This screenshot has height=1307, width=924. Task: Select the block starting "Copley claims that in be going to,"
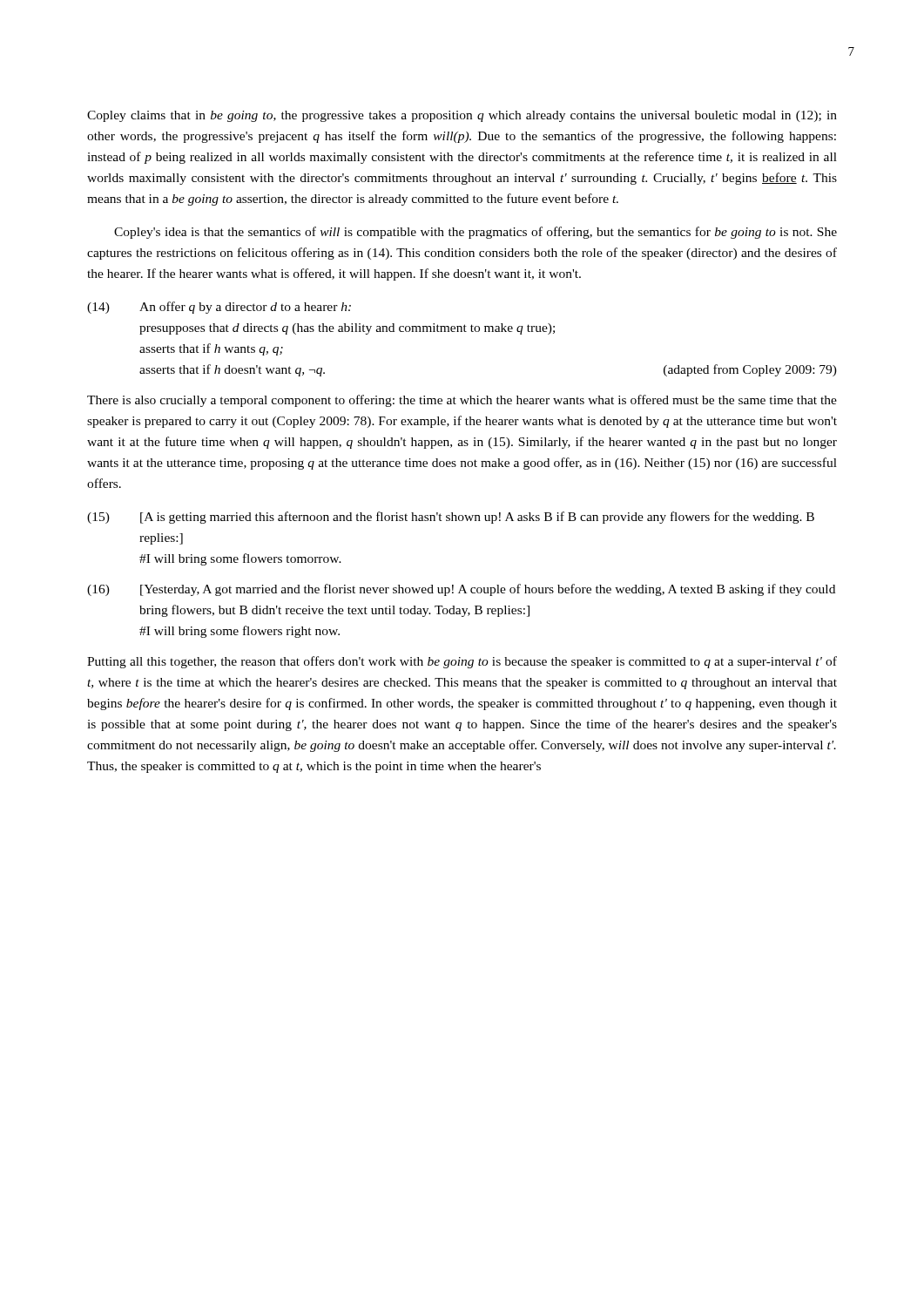pyautogui.click(x=462, y=194)
